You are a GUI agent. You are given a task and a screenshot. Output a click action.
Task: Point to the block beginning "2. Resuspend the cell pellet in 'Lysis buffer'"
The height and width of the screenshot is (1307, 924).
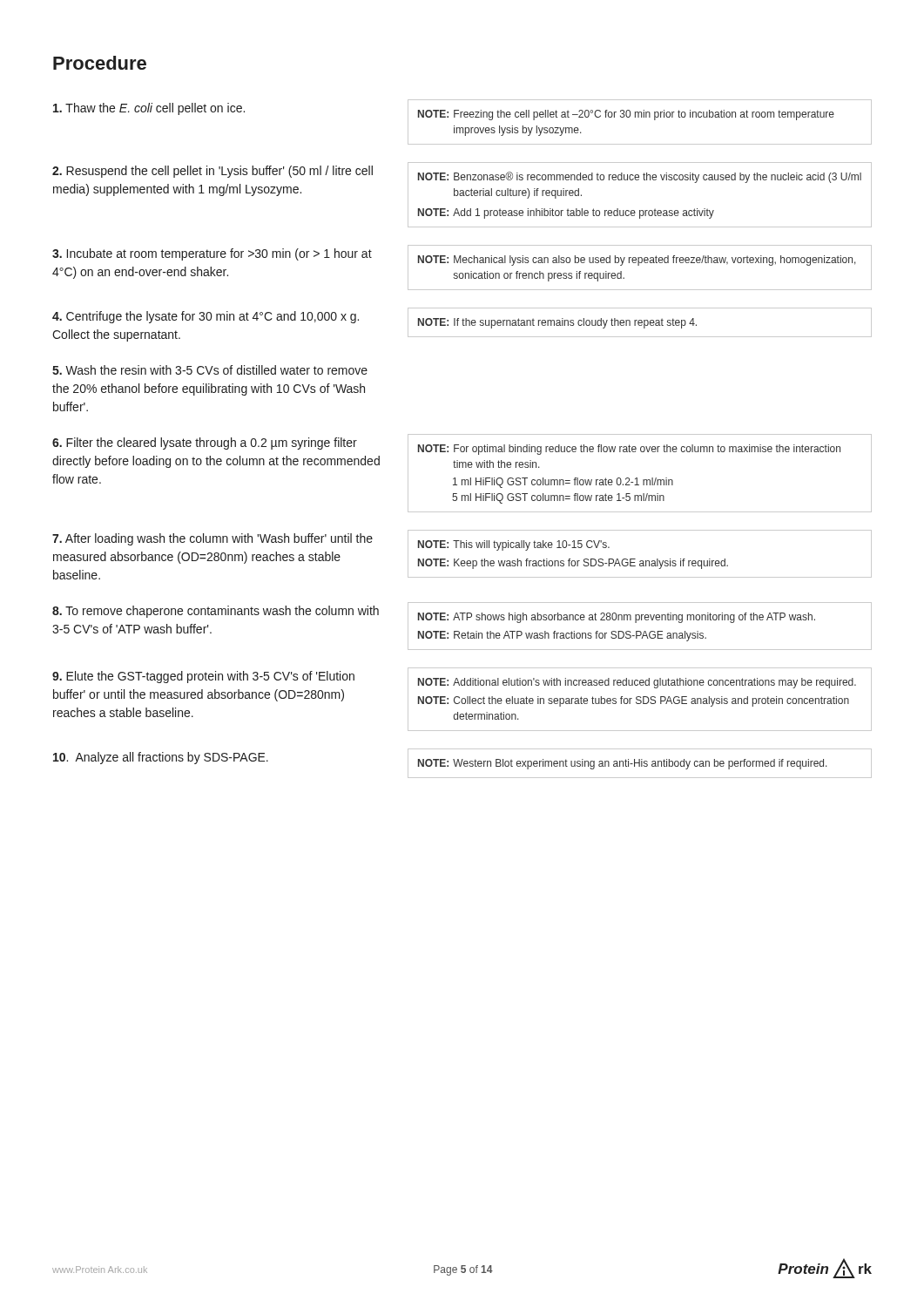213,180
